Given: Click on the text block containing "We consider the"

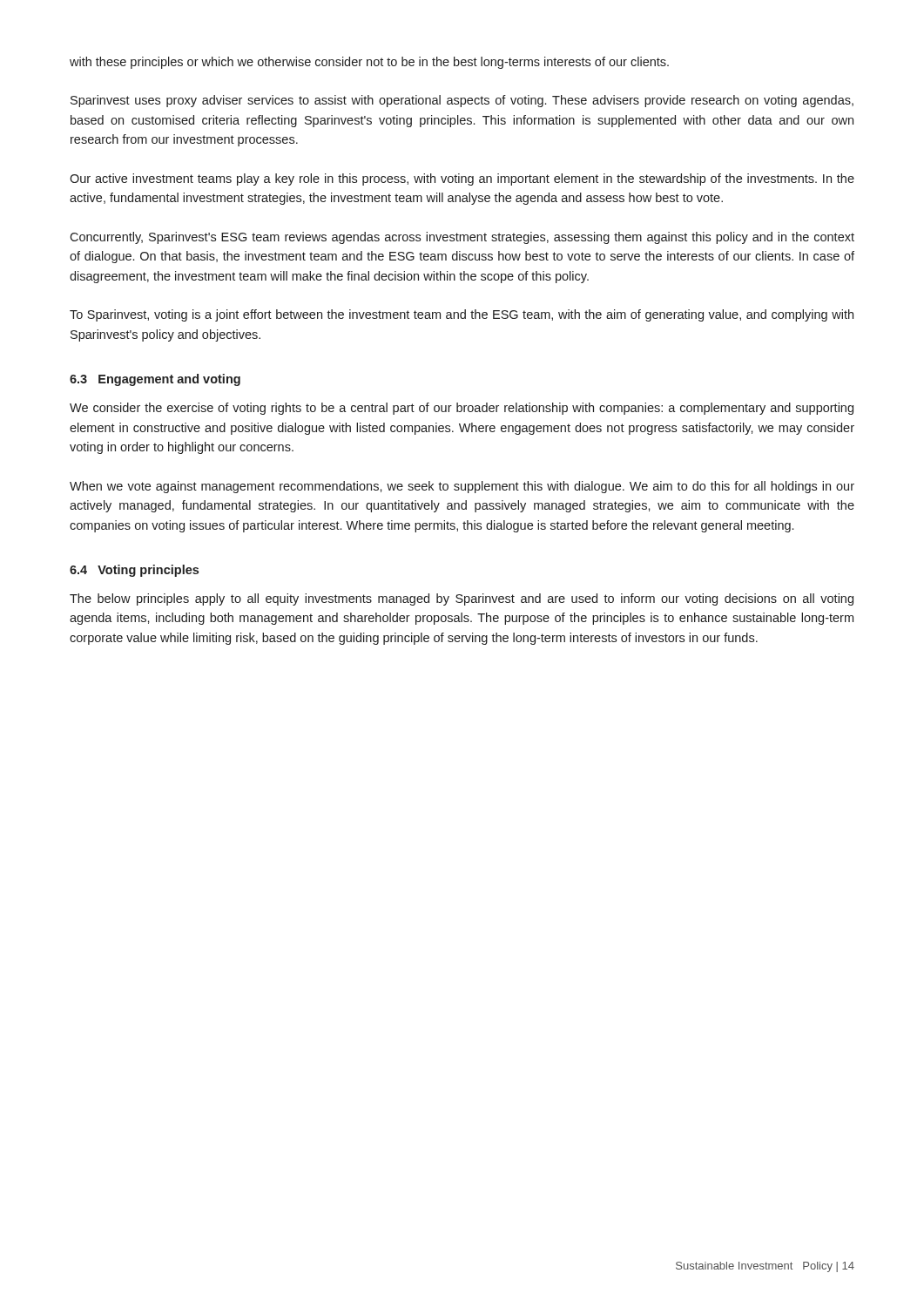Looking at the screenshot, I should tap(462, 428).
